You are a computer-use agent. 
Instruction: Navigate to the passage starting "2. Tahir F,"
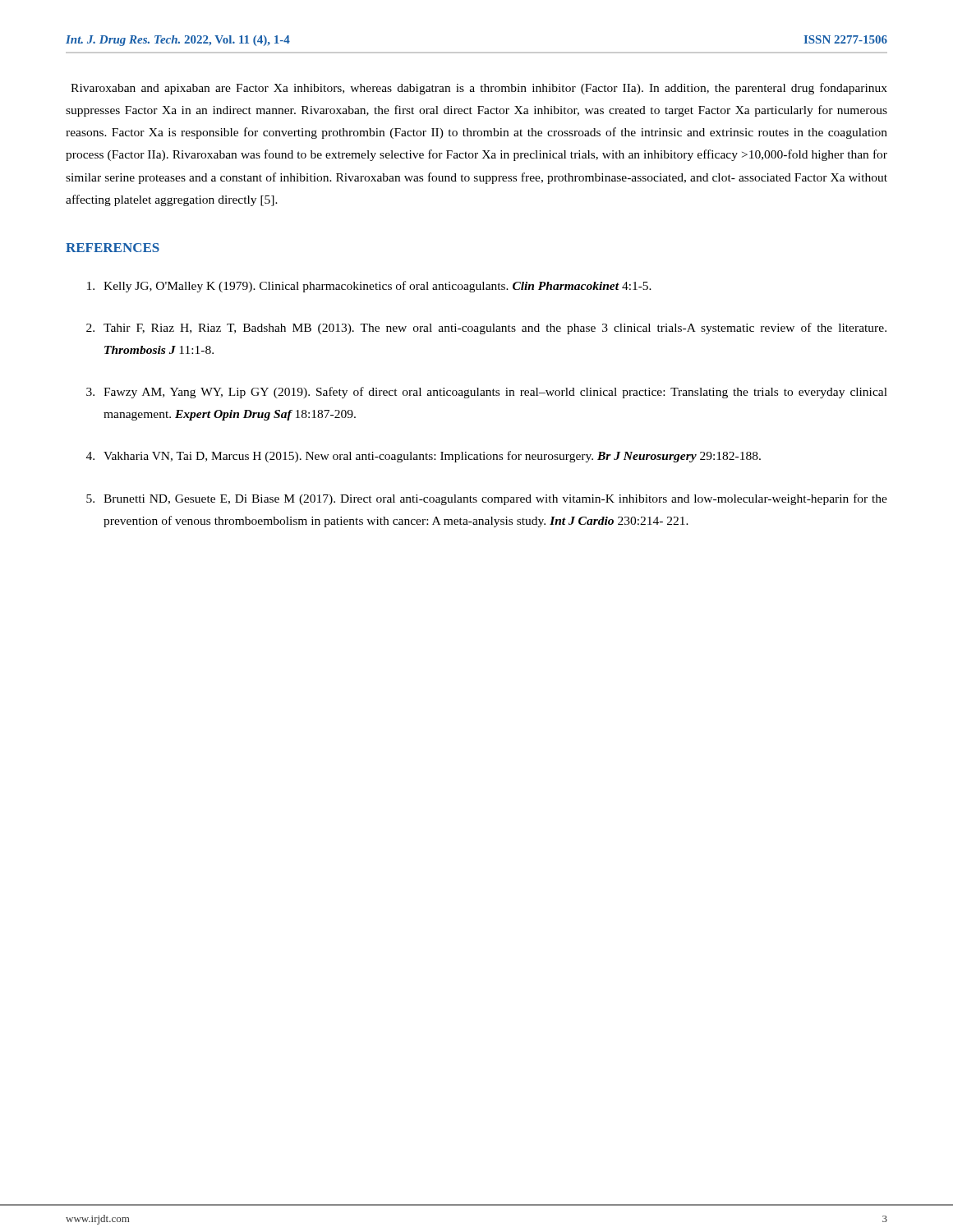(x=476, y=338)
